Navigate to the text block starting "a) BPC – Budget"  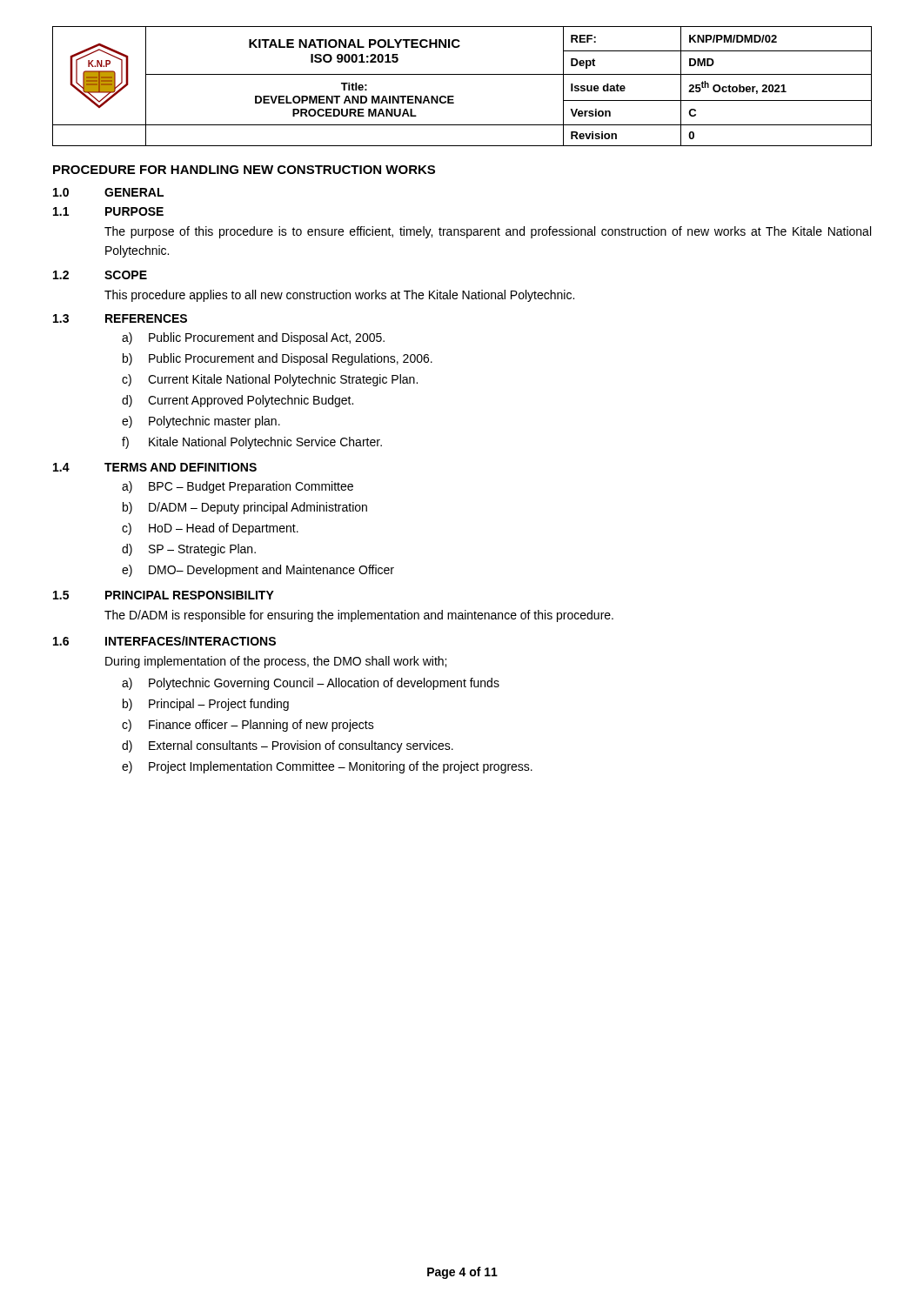click(238, 487)
